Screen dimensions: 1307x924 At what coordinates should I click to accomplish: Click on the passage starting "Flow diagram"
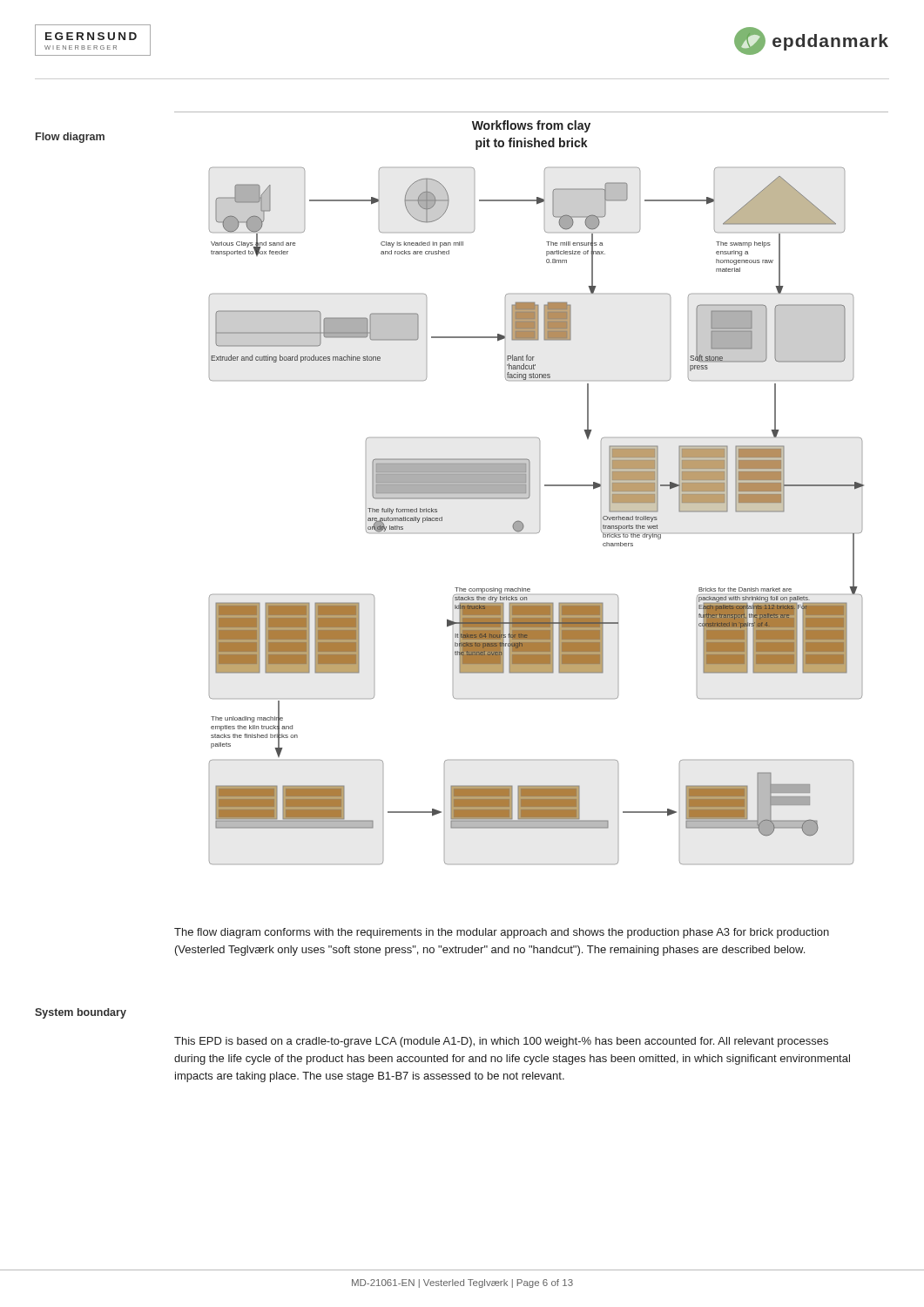pos(70,137)
